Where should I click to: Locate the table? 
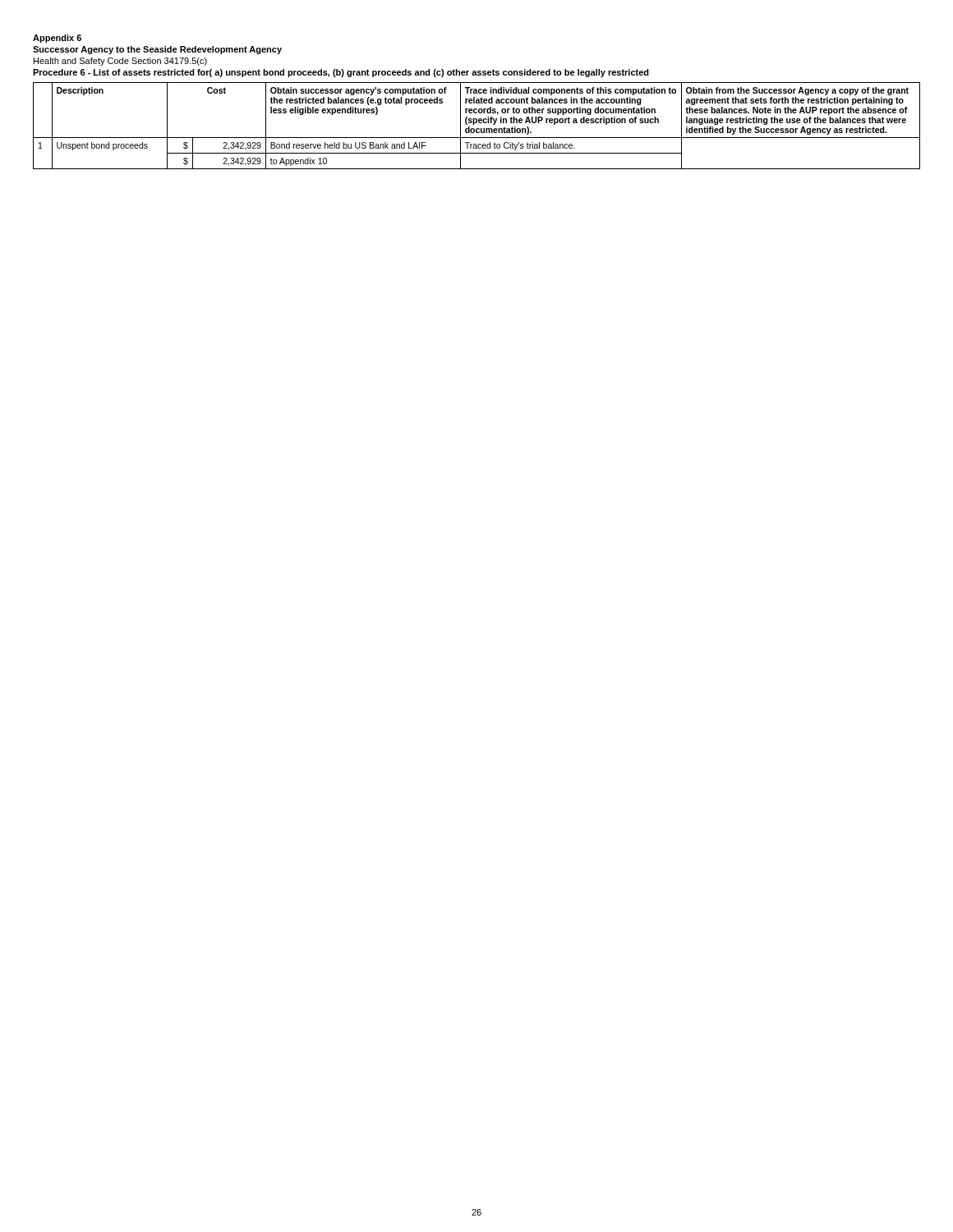click(x=476, y=126)
